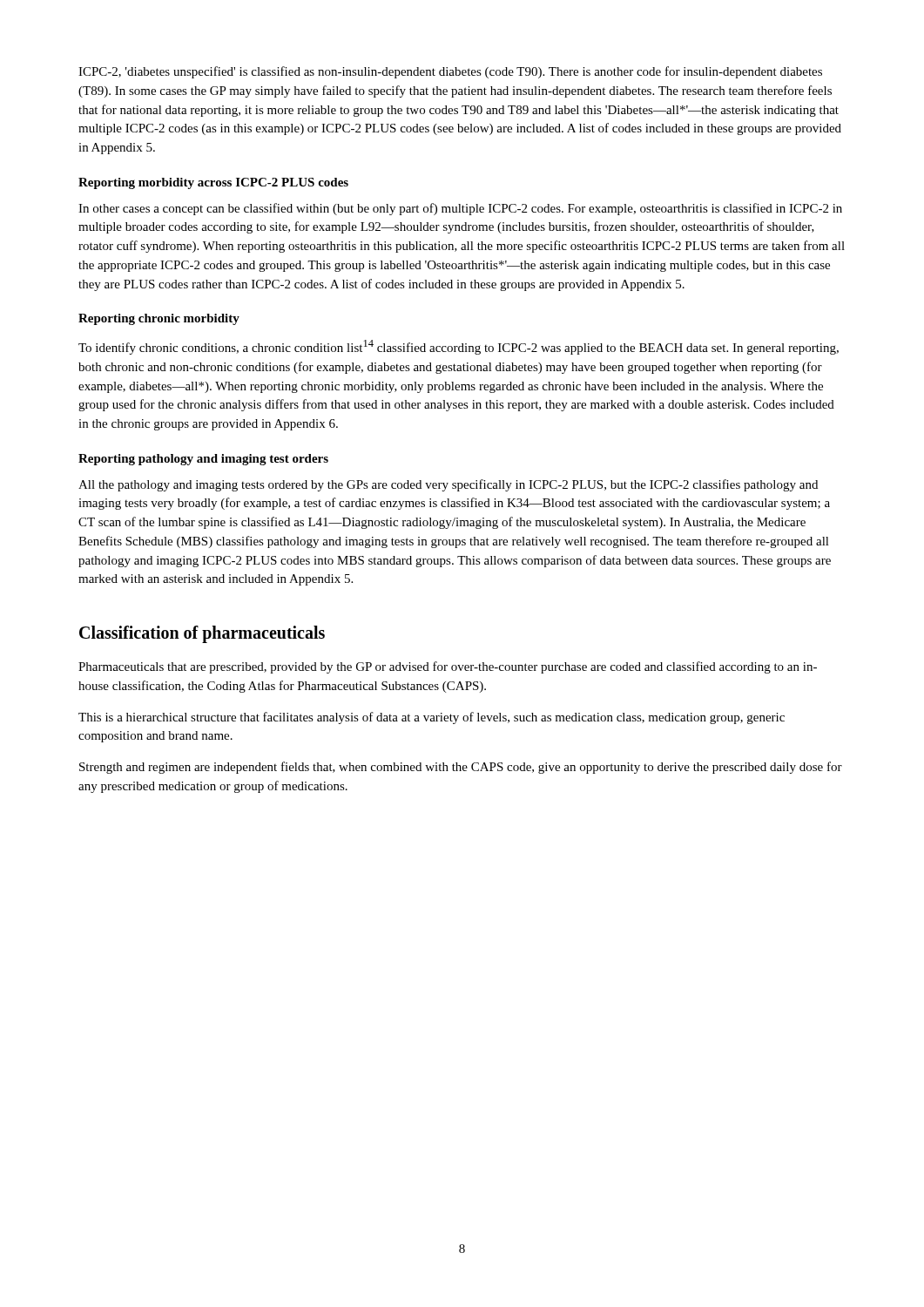The height and width of the screenshot is (1307, 924).
Task: Click on the section header that says "Classification of pharmaceuticals"
Action: pos(202,633)
